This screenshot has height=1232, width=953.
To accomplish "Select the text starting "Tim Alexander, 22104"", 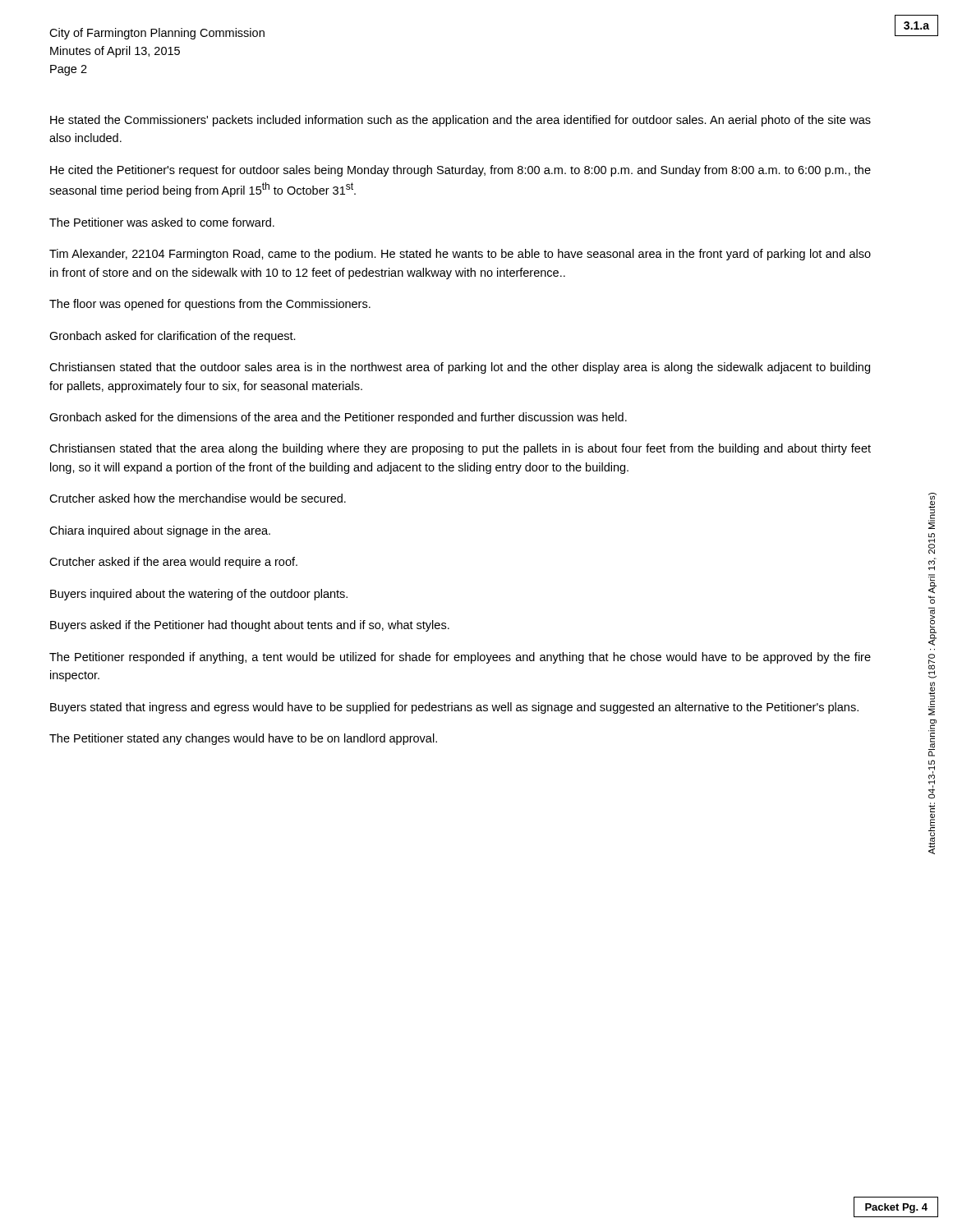I will pyautogui.click(x=460, y=263).
